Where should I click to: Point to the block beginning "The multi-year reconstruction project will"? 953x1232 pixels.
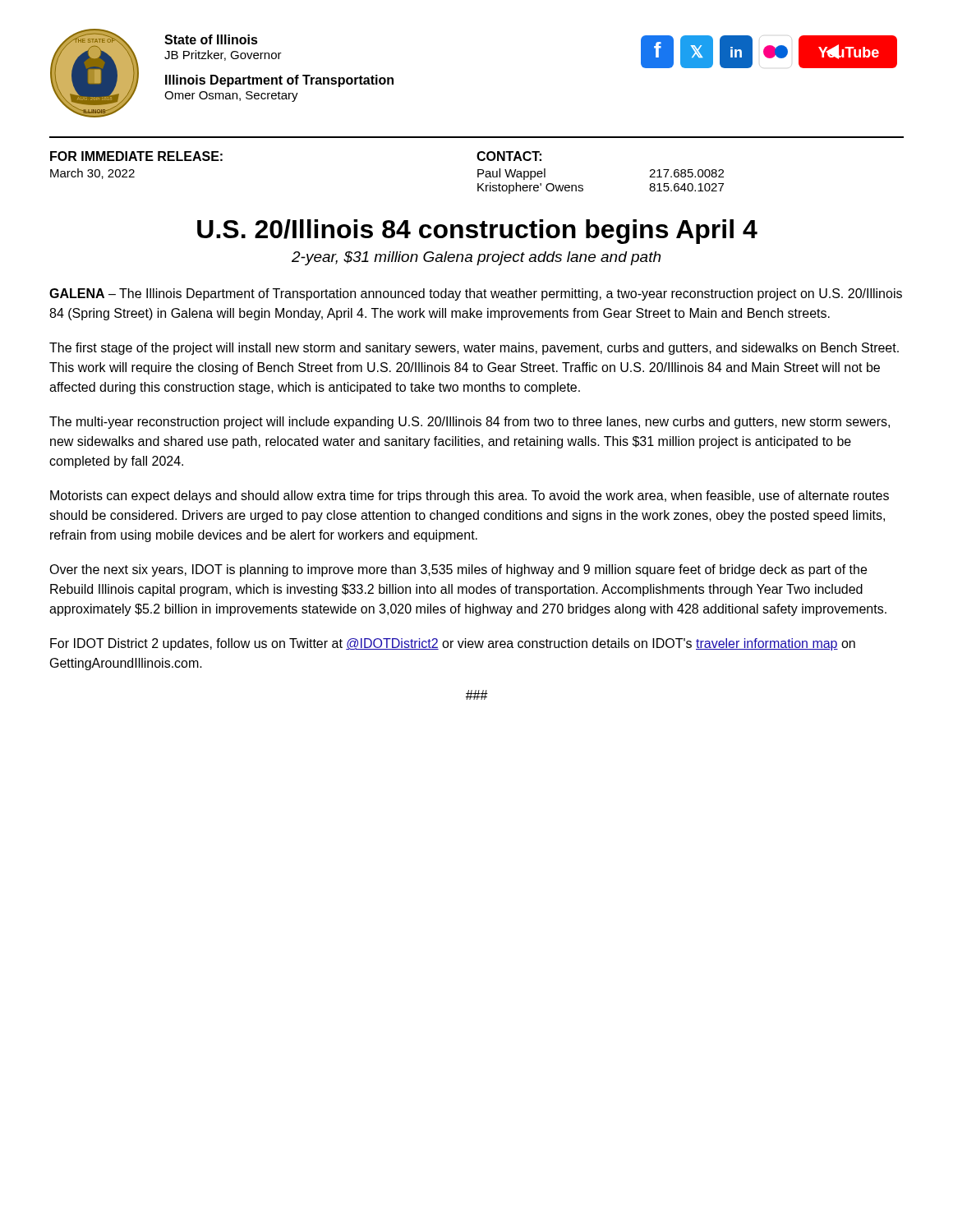pos(470,442)
